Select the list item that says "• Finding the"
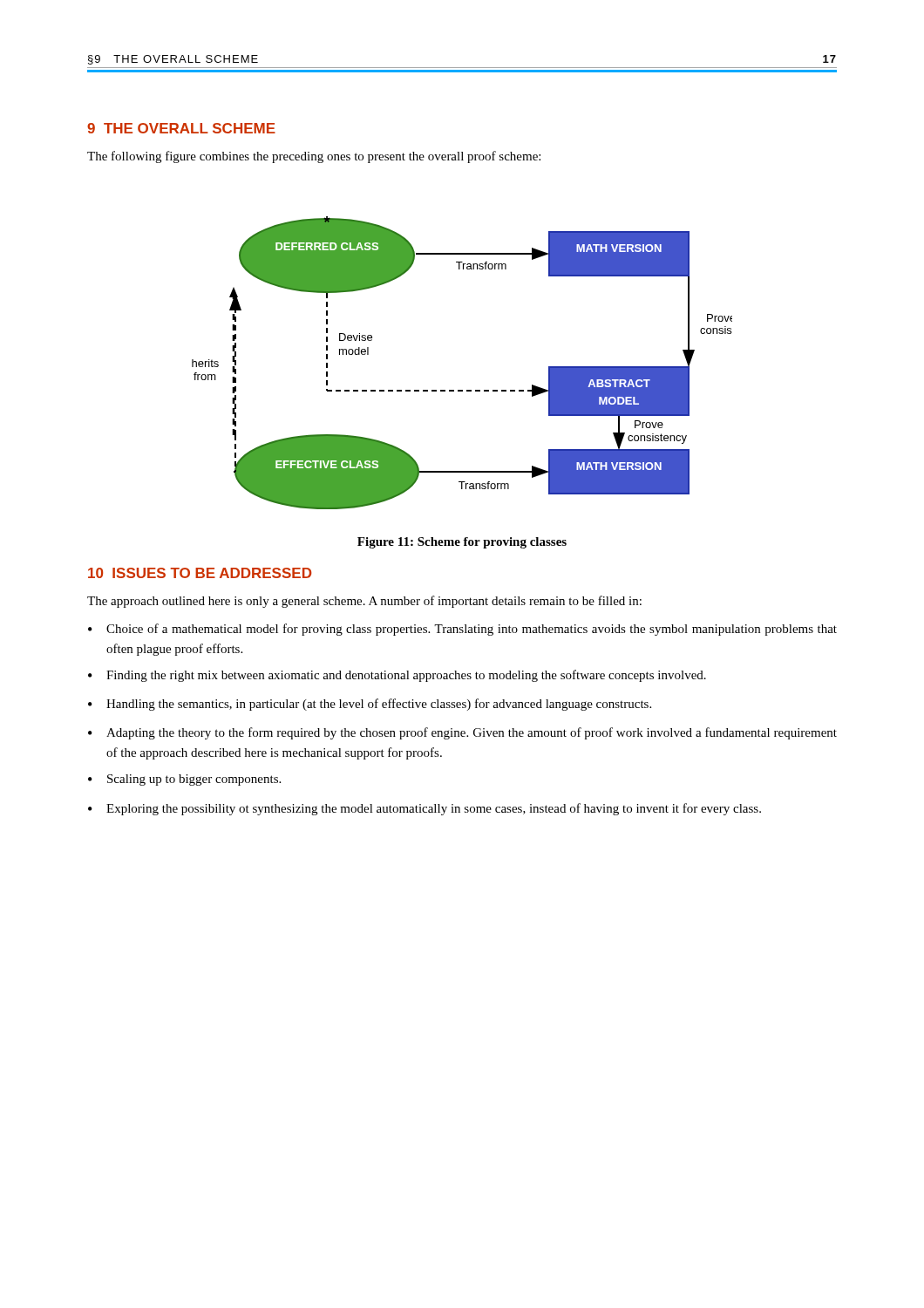The width and height of the screenshot is (924, 1308). tap(462, 676)
